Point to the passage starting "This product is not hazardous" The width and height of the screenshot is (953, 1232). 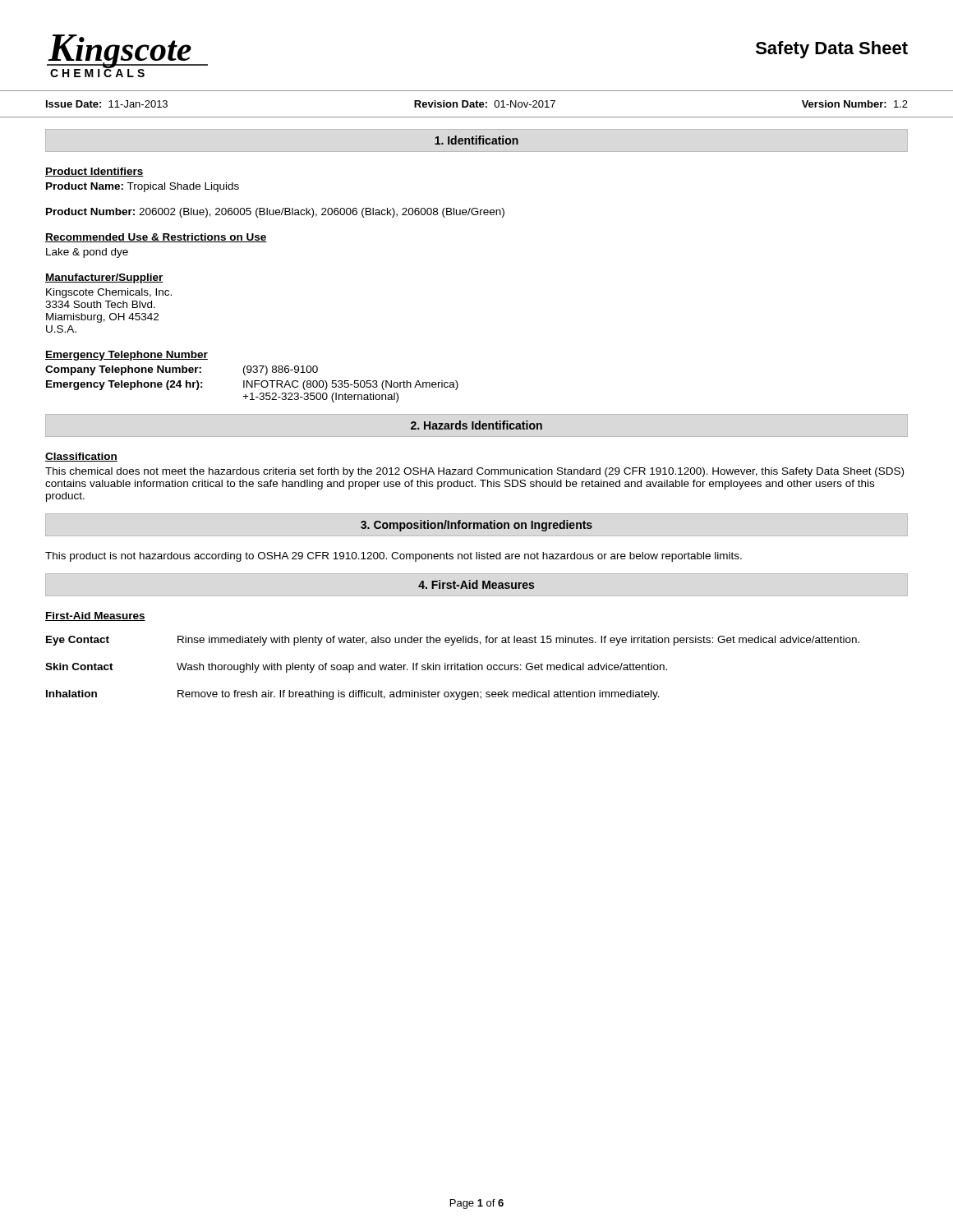(x=394, y=556)
